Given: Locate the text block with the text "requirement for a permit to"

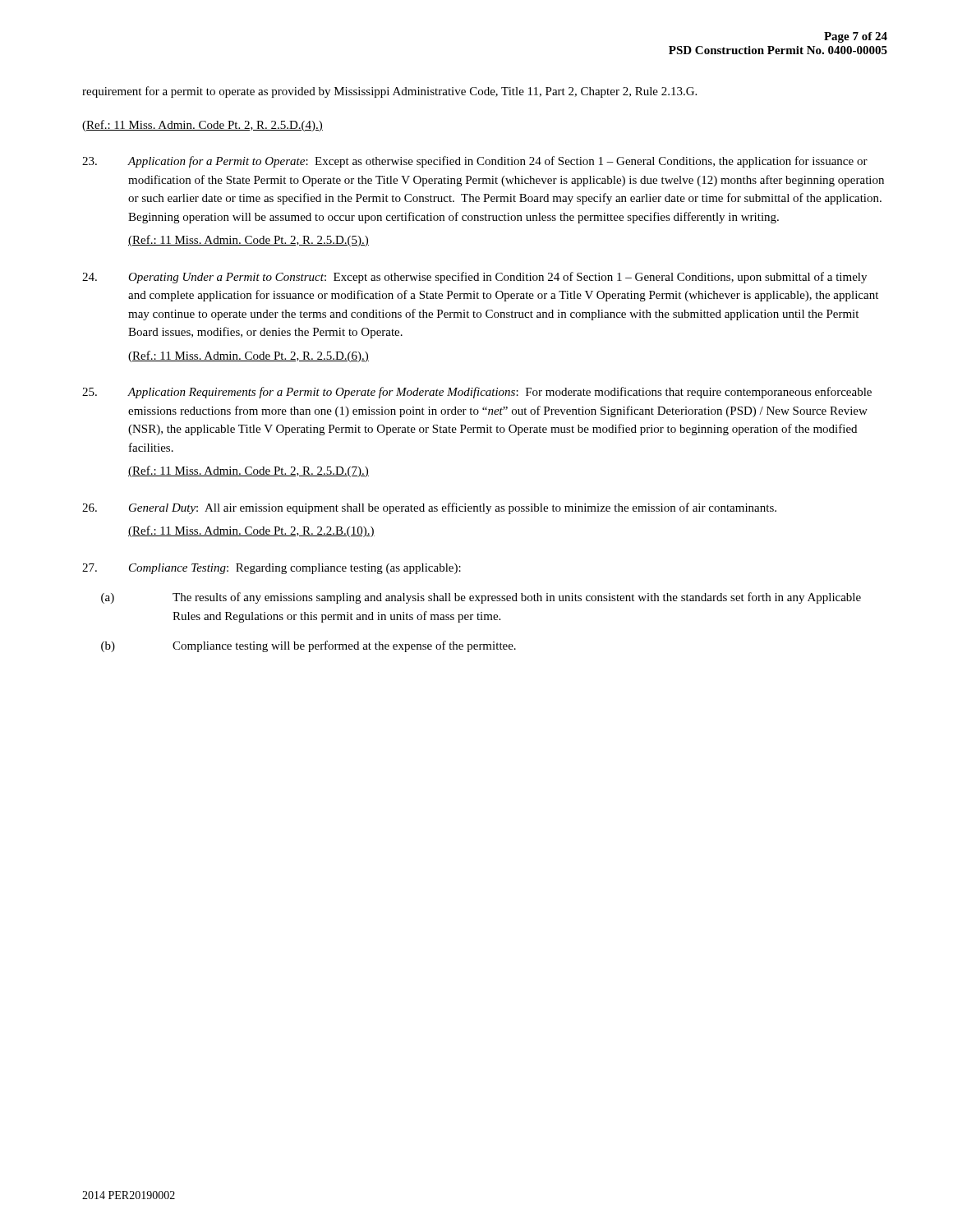Looking at the screenshot, I should click(x=390, y=91).
